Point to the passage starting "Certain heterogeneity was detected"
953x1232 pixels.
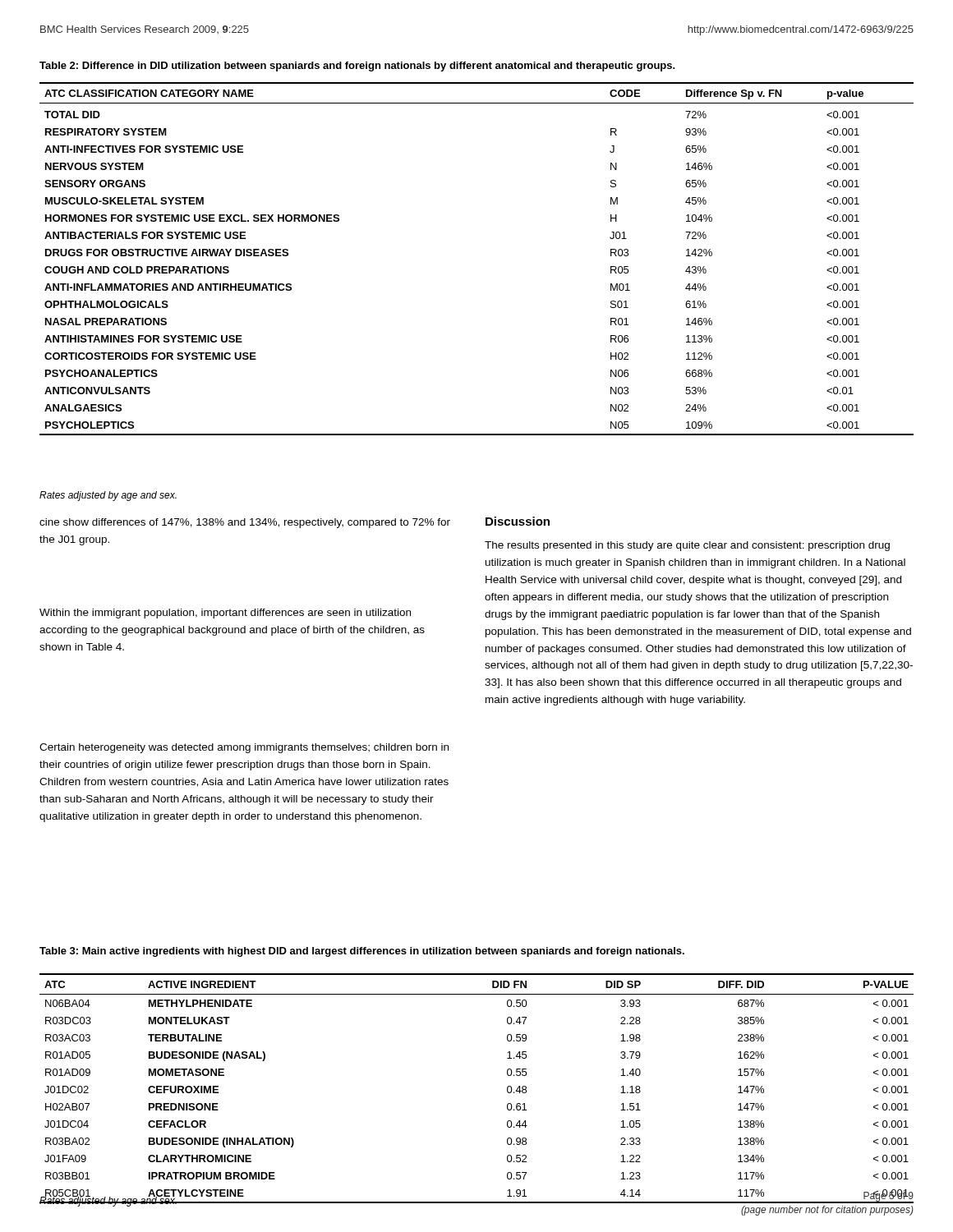(x=244, y=781)
